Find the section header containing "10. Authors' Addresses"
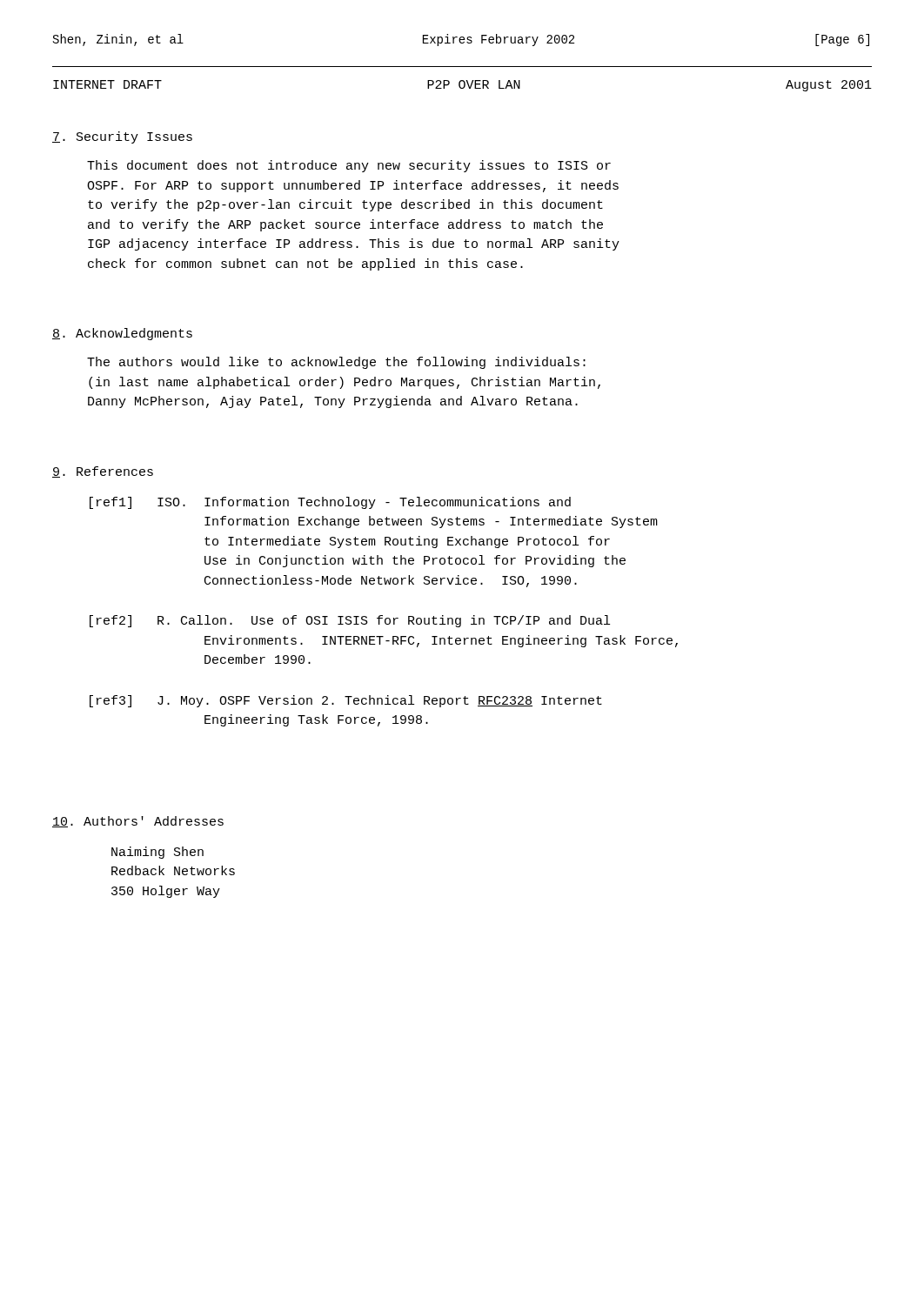The image size is (924, 1305). [138, 822]
